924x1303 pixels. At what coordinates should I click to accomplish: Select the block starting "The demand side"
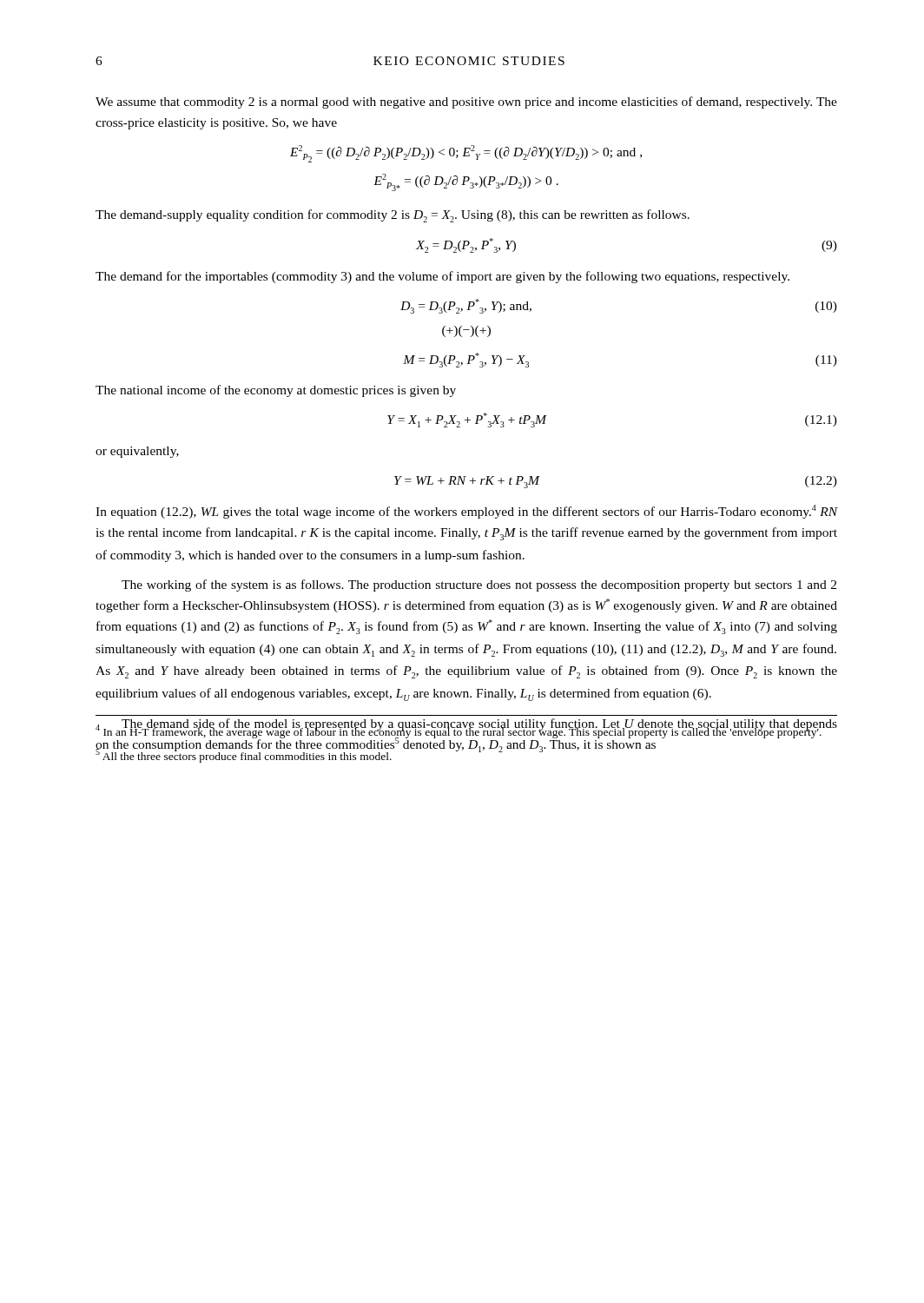click(466, 735)
